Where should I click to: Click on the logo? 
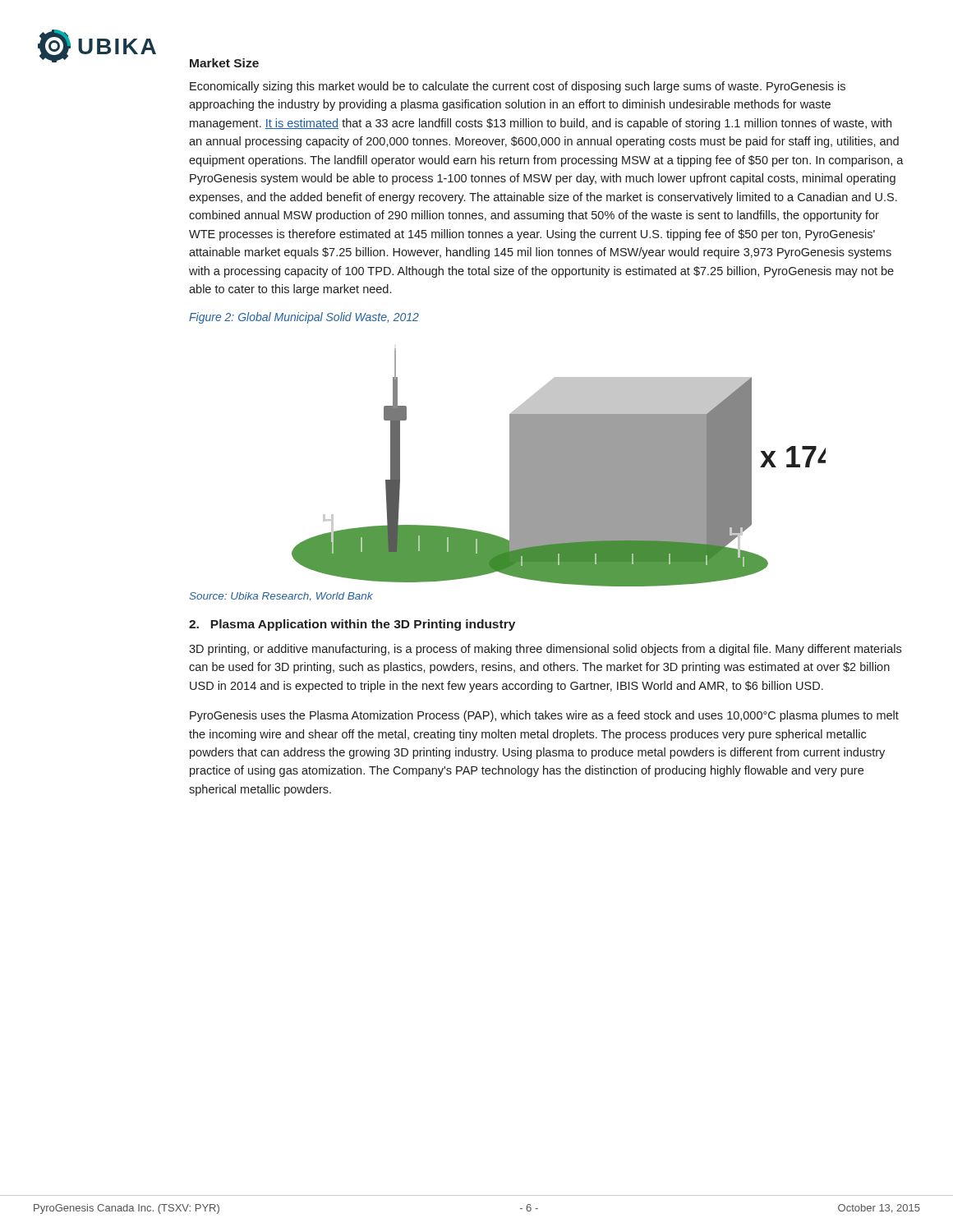(99, 46)
